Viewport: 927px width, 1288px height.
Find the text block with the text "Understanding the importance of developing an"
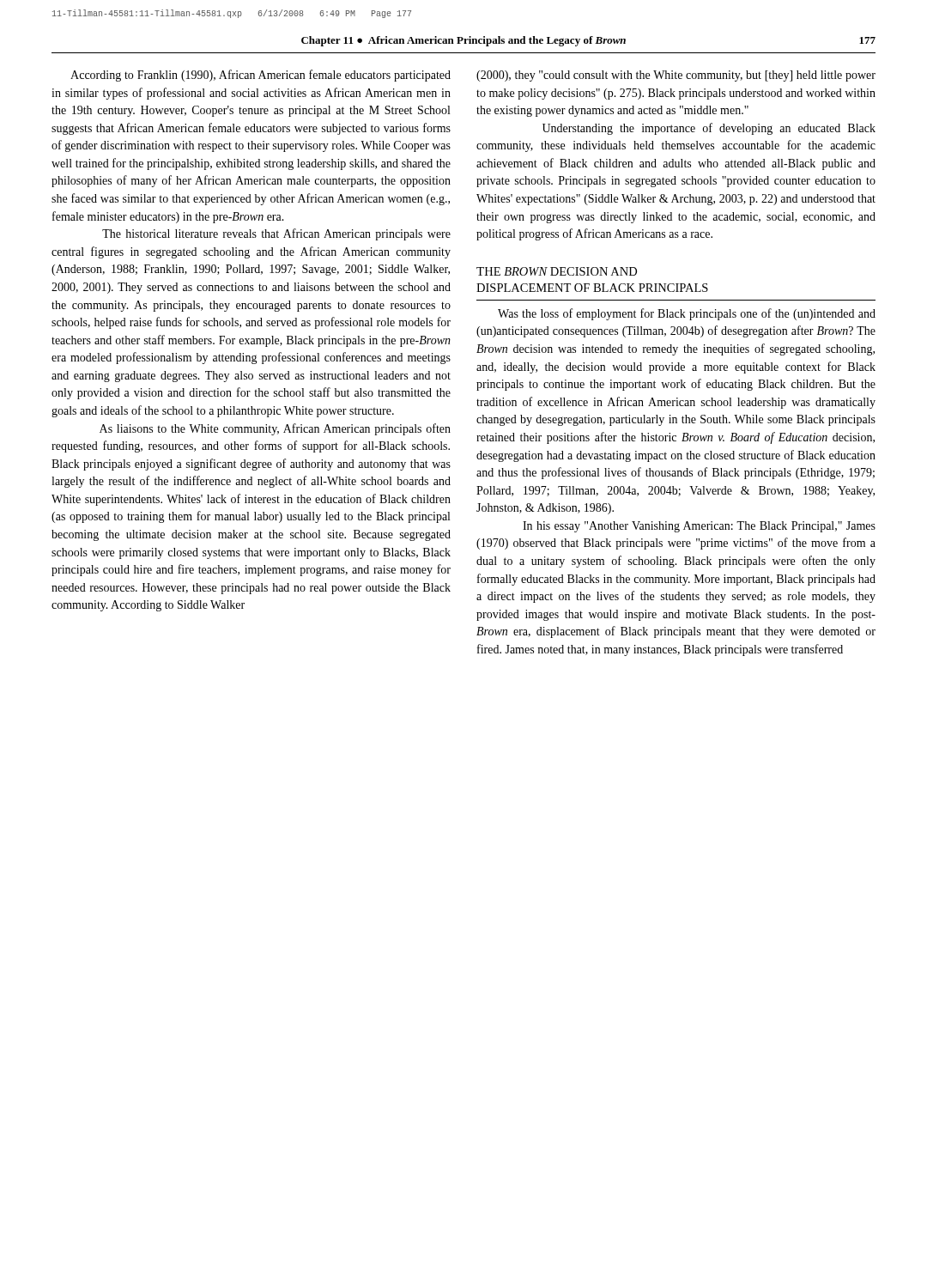[x=676, y=182]
